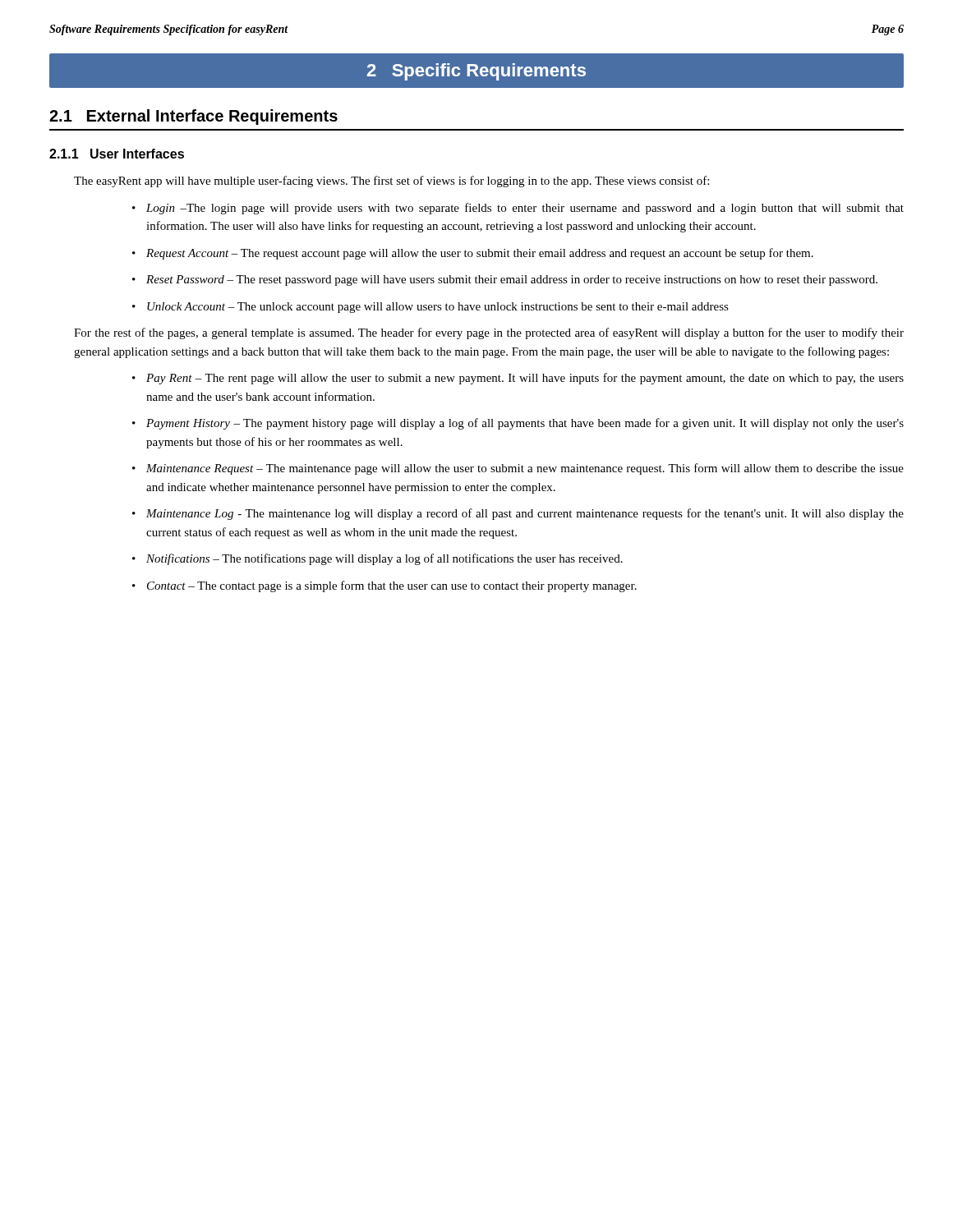953x1232 pixels.
Task: Click on the text block starting "Payment History – The payment history"
Action: coord(525,432)
